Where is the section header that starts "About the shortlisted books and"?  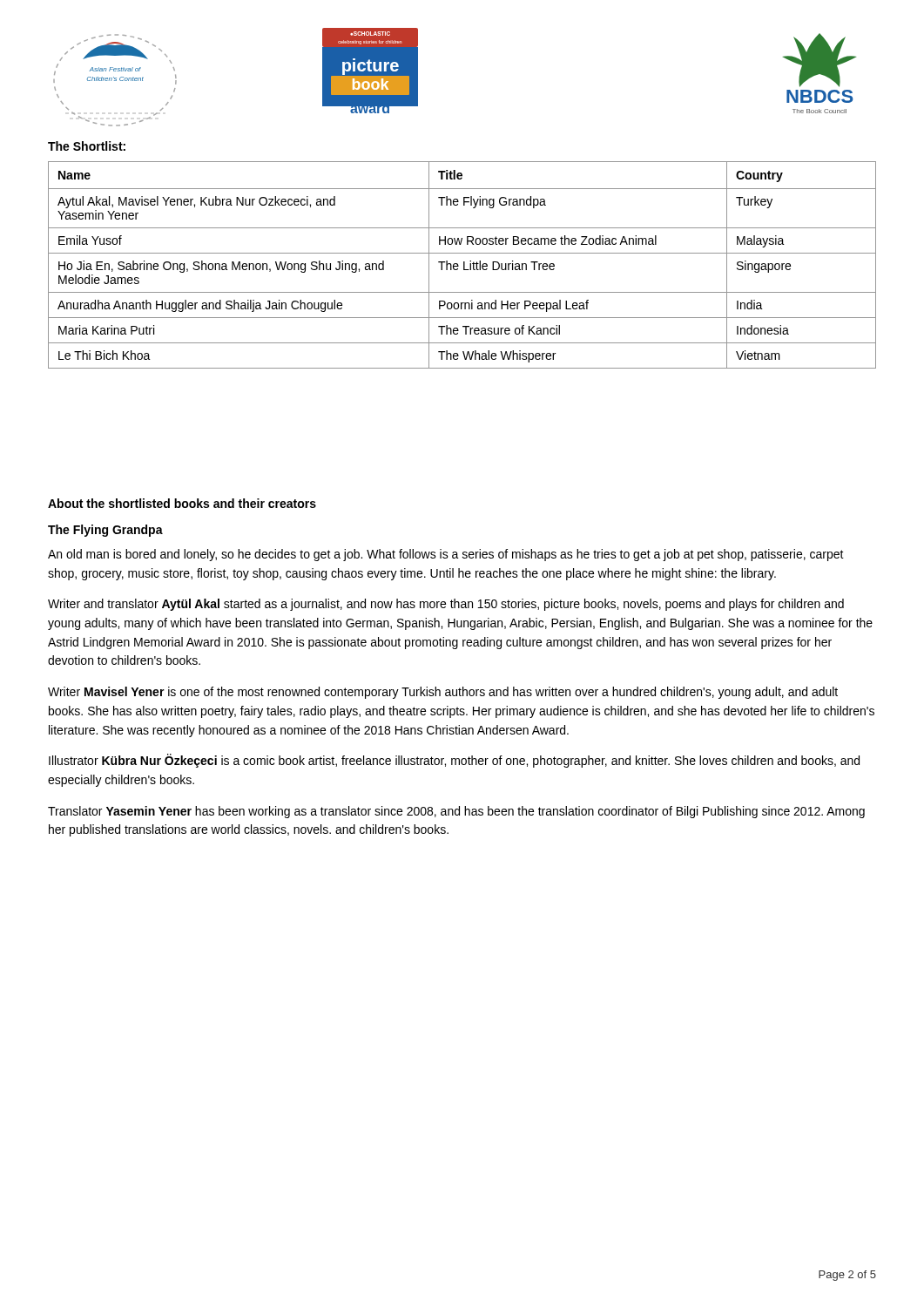182,504
